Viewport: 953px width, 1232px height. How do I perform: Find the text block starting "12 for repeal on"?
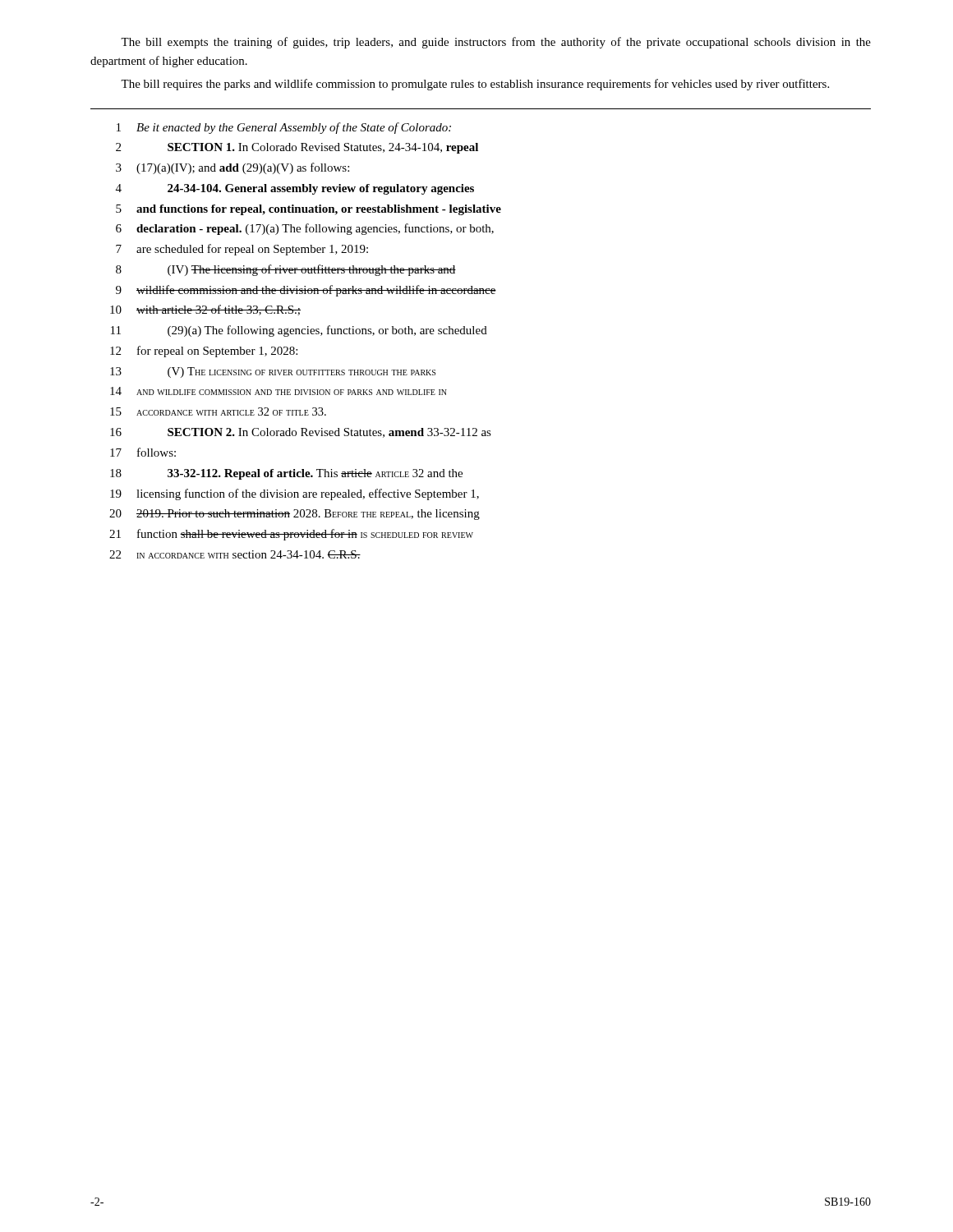204,352
